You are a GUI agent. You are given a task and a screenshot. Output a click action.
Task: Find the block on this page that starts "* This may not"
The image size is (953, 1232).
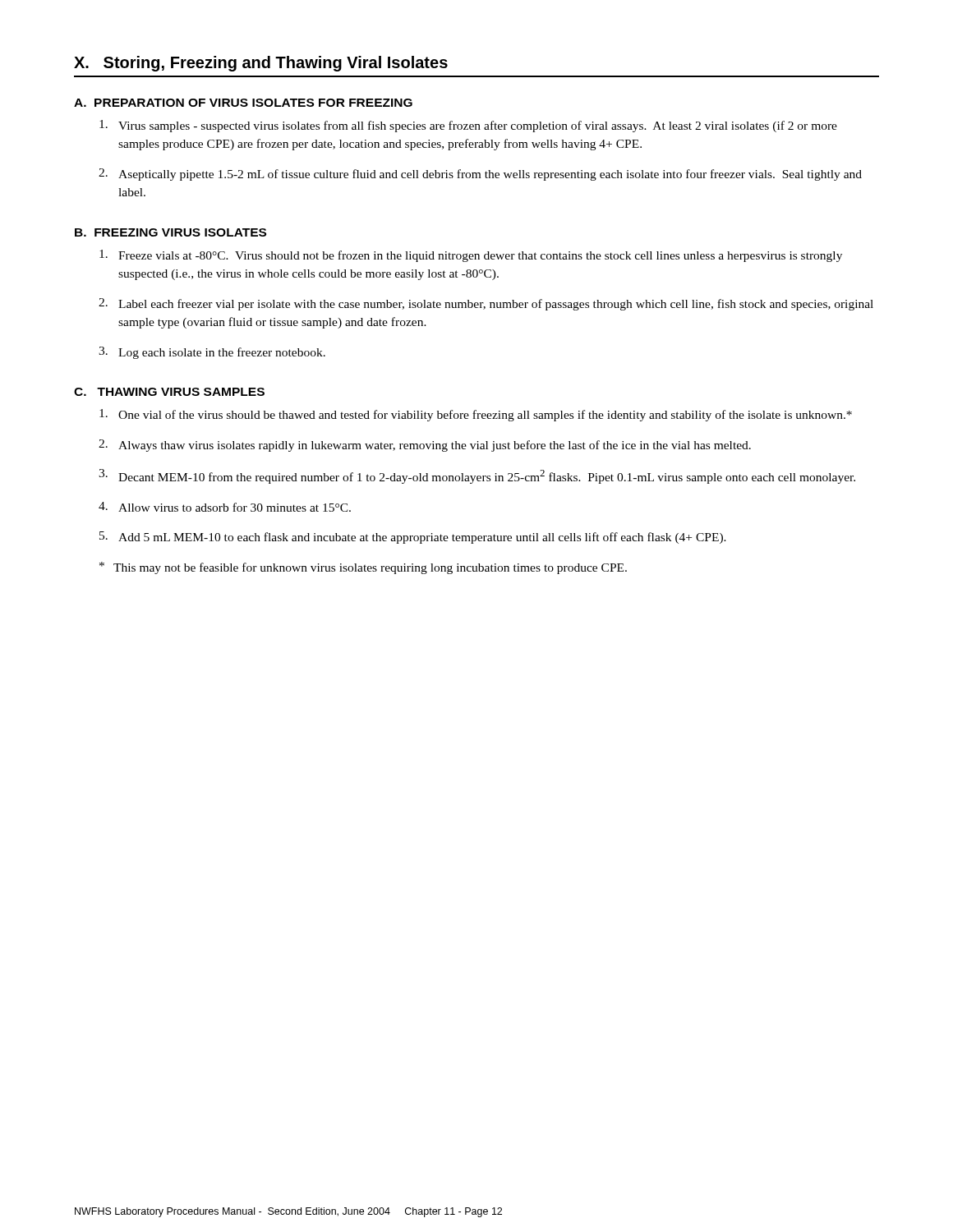click(x=489, y=567)
